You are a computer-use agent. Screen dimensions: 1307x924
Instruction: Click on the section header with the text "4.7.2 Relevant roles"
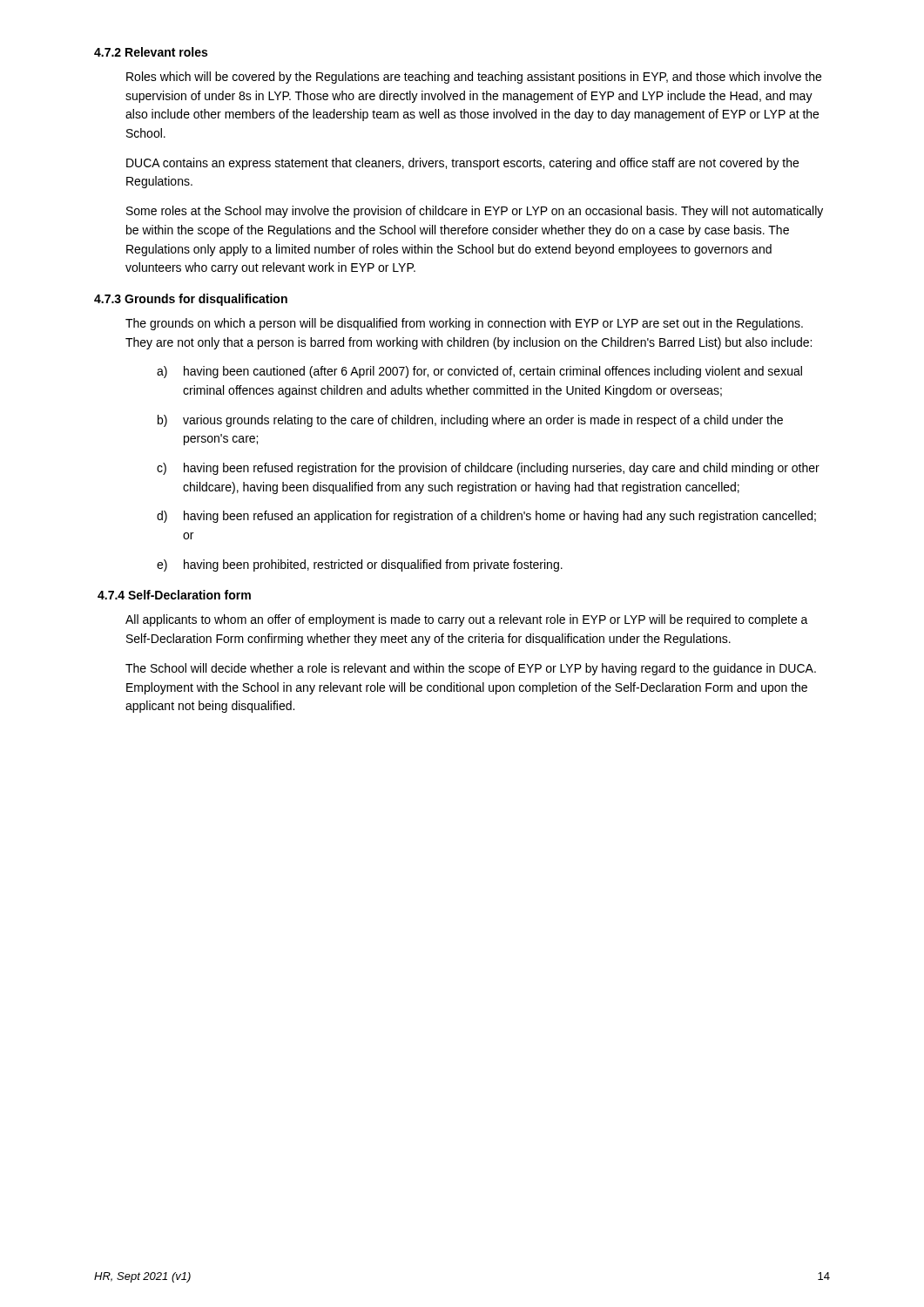(151, 52)
